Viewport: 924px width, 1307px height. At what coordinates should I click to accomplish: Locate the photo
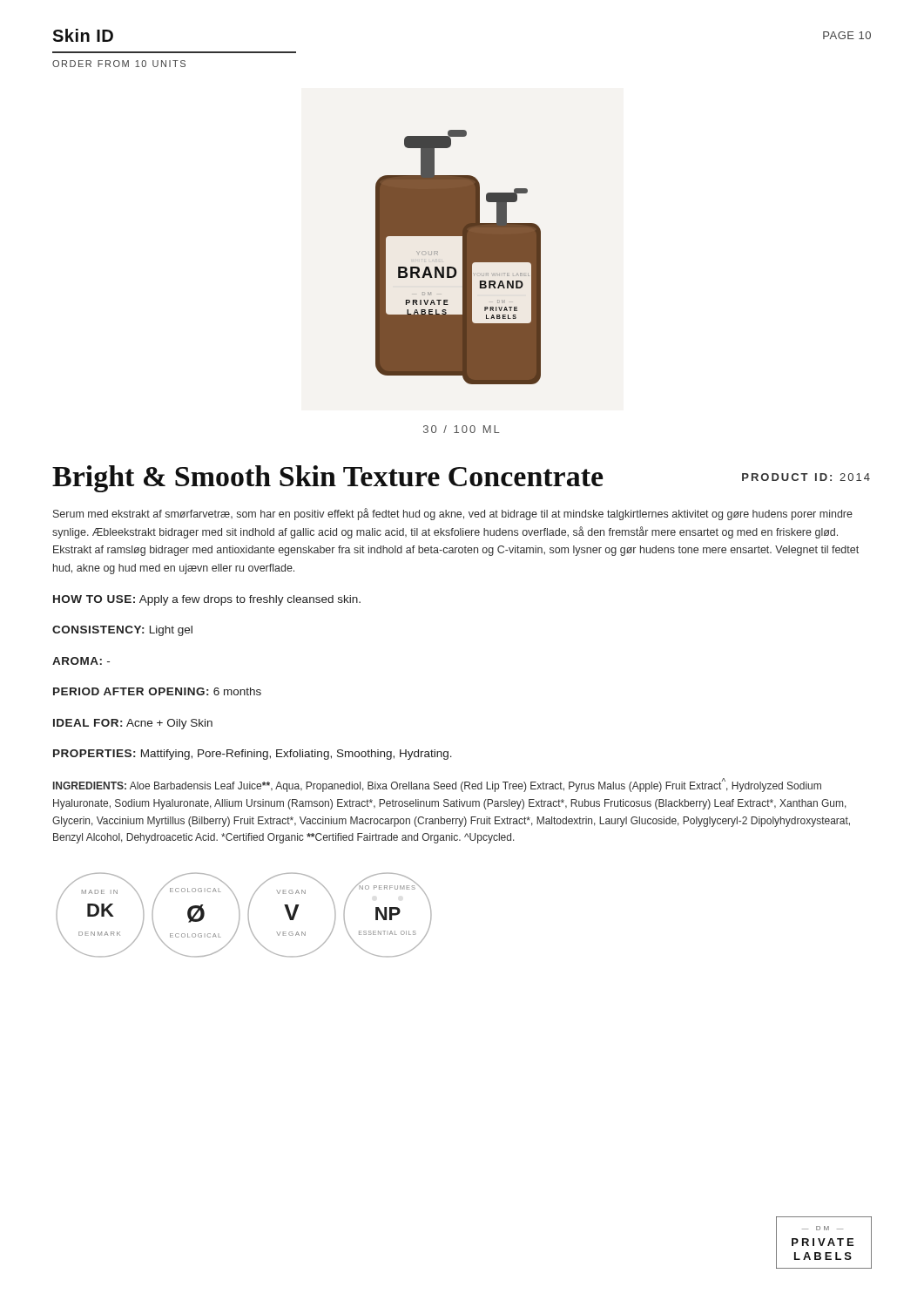point(462,251)
